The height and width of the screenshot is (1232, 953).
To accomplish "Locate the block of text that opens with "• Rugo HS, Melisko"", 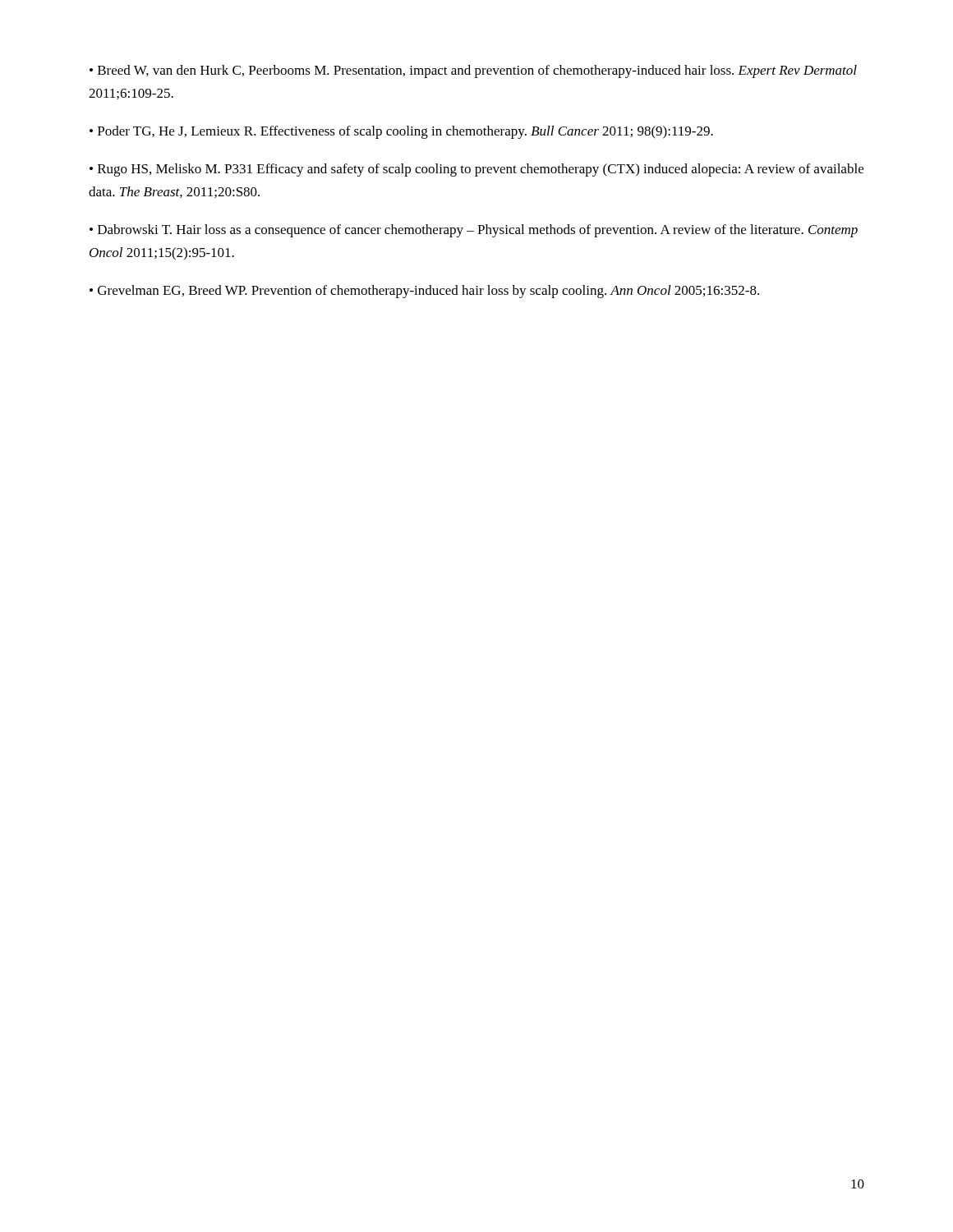I will pos(476,181).
